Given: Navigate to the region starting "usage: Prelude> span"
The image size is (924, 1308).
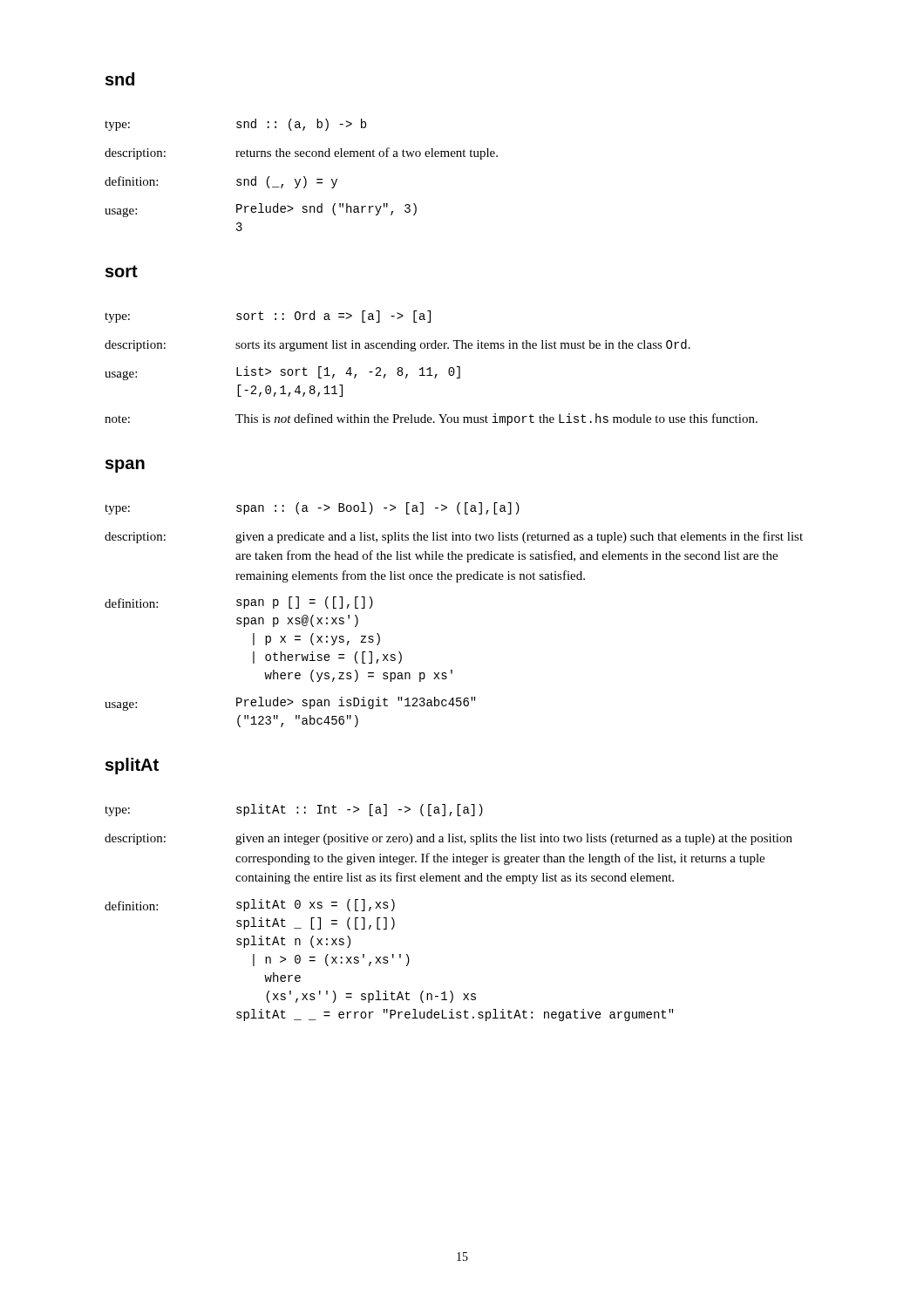Looking at the screenshot, I should click(462, 712).
